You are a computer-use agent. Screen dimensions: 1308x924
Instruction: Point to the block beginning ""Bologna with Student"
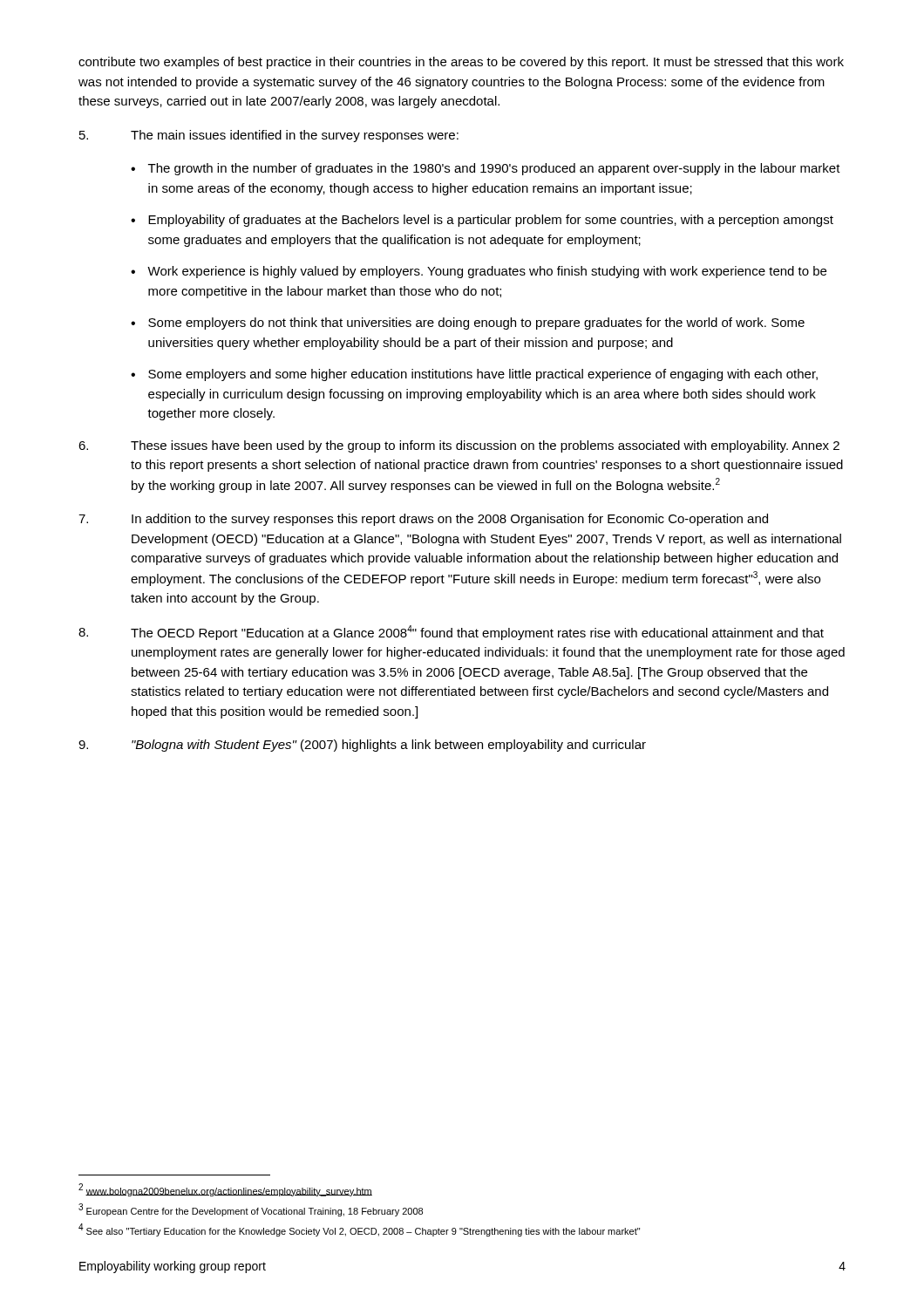(x=362, y=745)
